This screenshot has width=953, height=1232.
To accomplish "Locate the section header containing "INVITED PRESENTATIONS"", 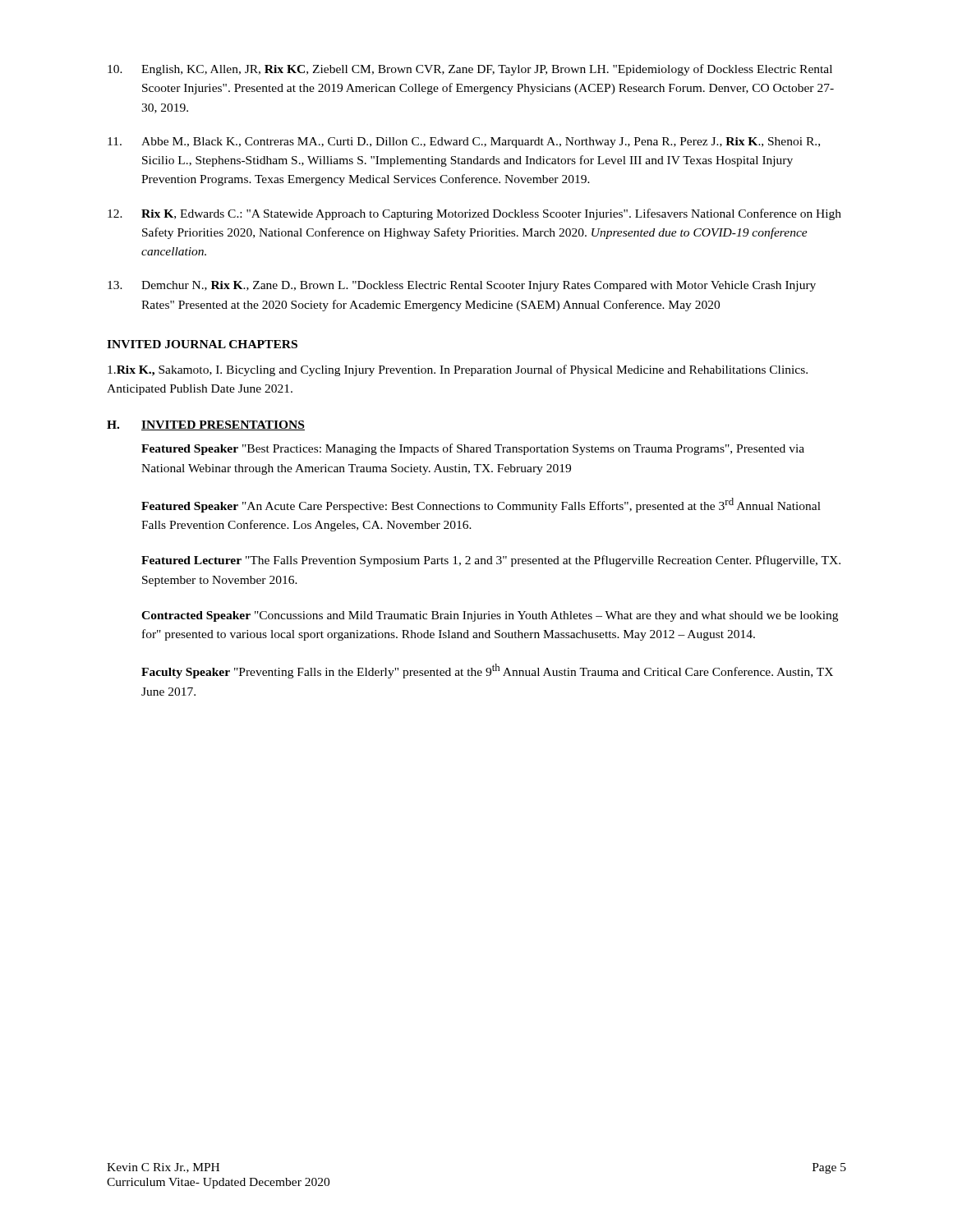I will point(223,424).
